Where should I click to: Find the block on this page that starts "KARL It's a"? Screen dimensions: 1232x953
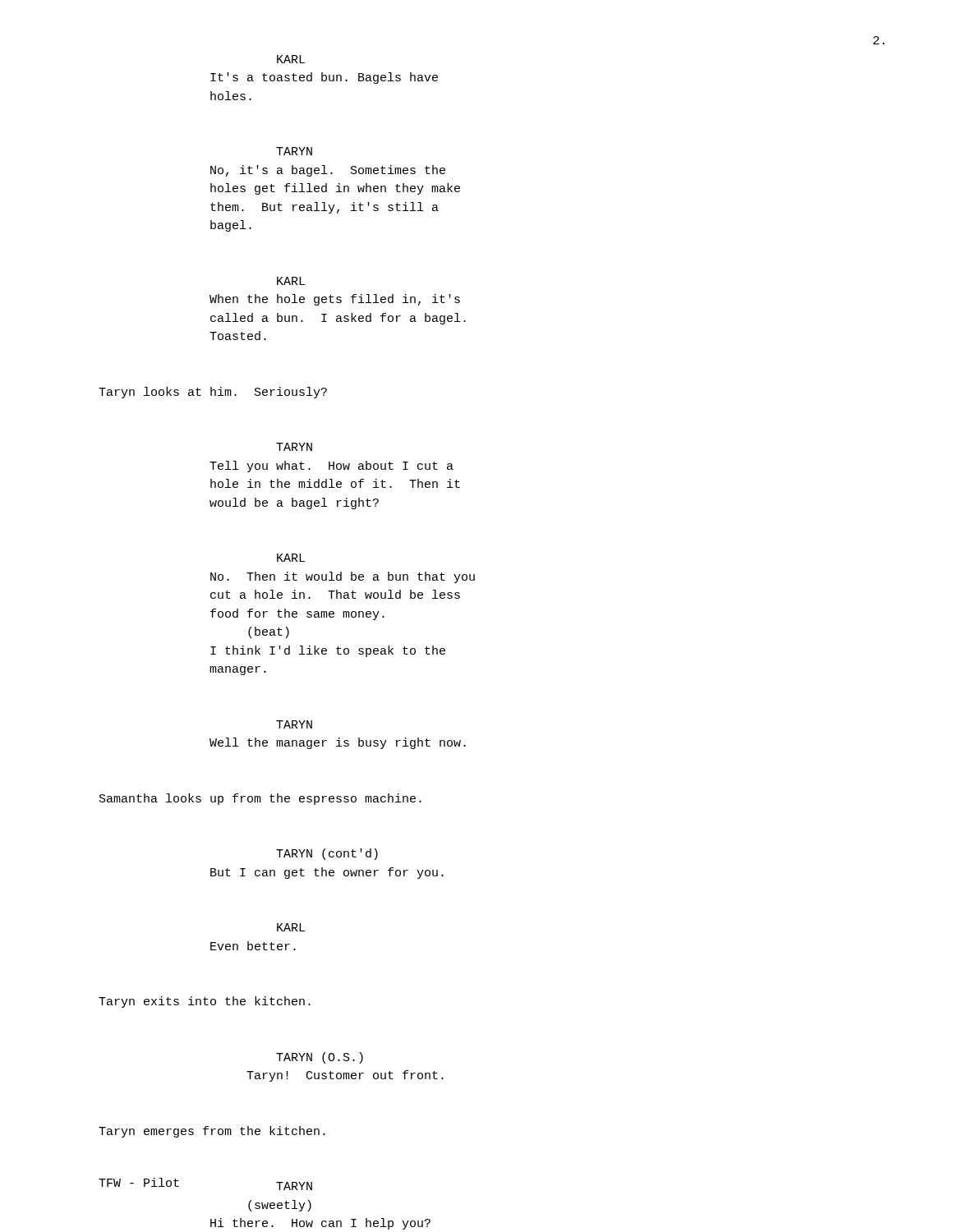tap(269, 88)
